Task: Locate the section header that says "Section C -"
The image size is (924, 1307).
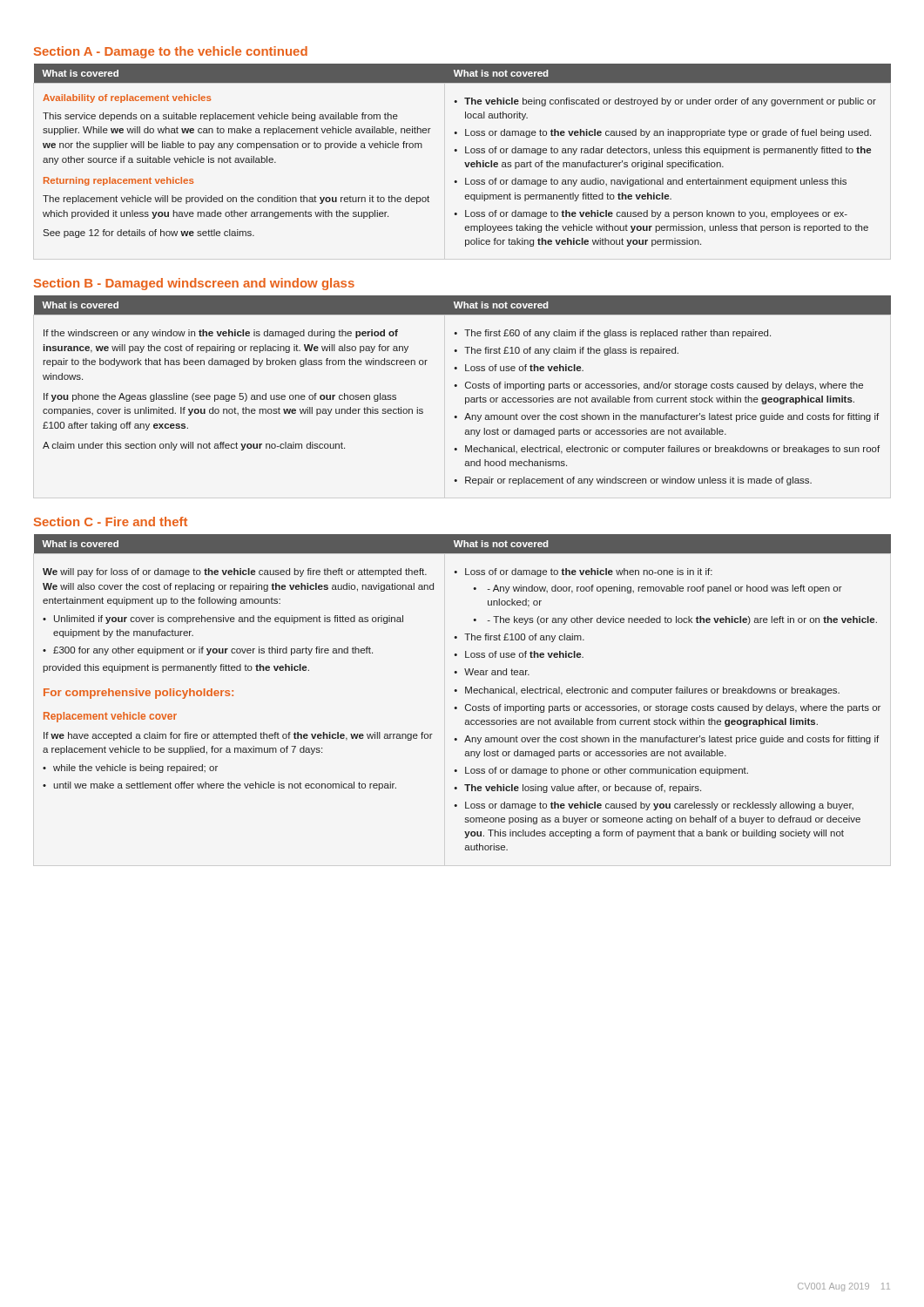Action: click(x=110, y=521)
